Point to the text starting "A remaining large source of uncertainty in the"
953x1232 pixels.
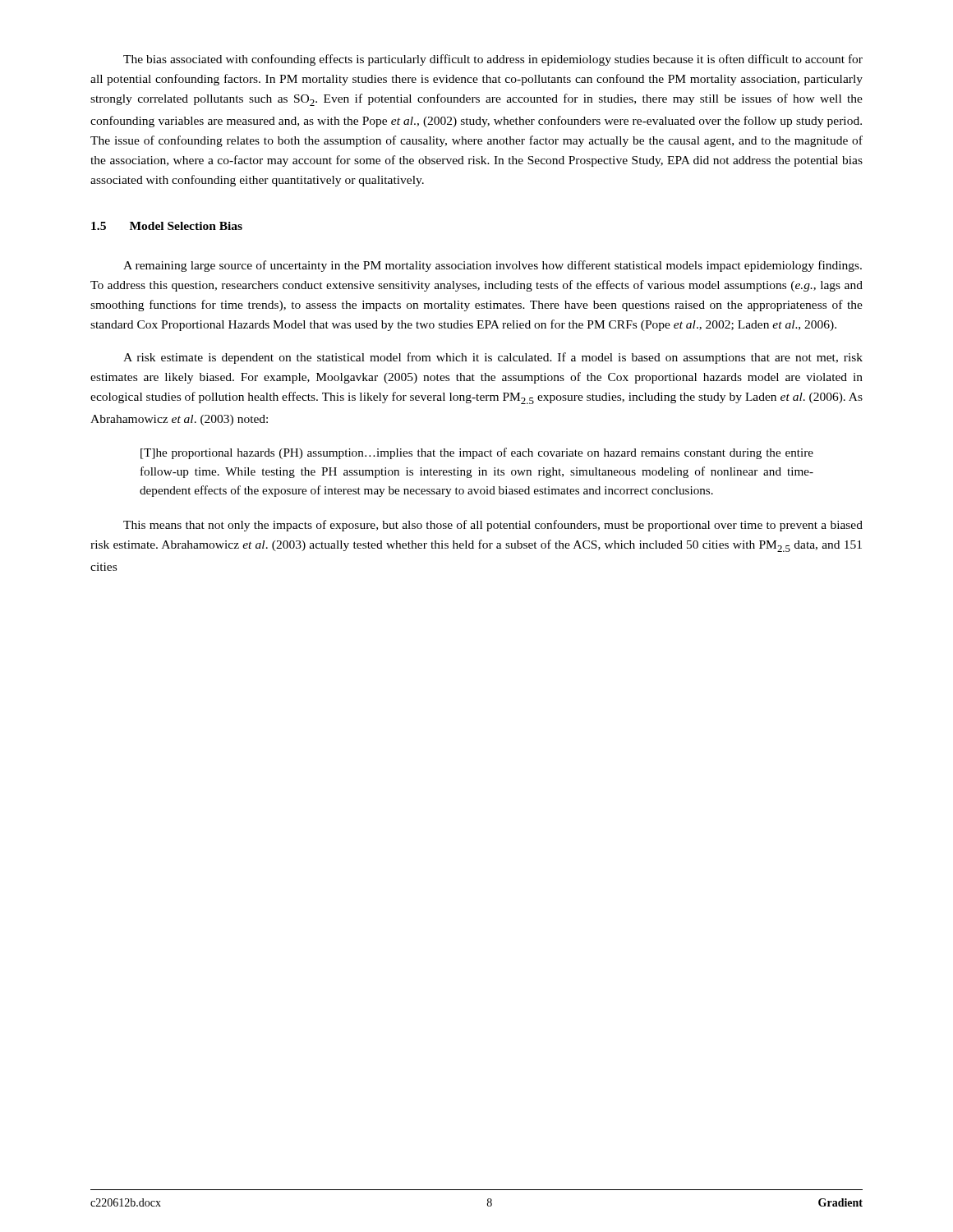tap(476, 295)
